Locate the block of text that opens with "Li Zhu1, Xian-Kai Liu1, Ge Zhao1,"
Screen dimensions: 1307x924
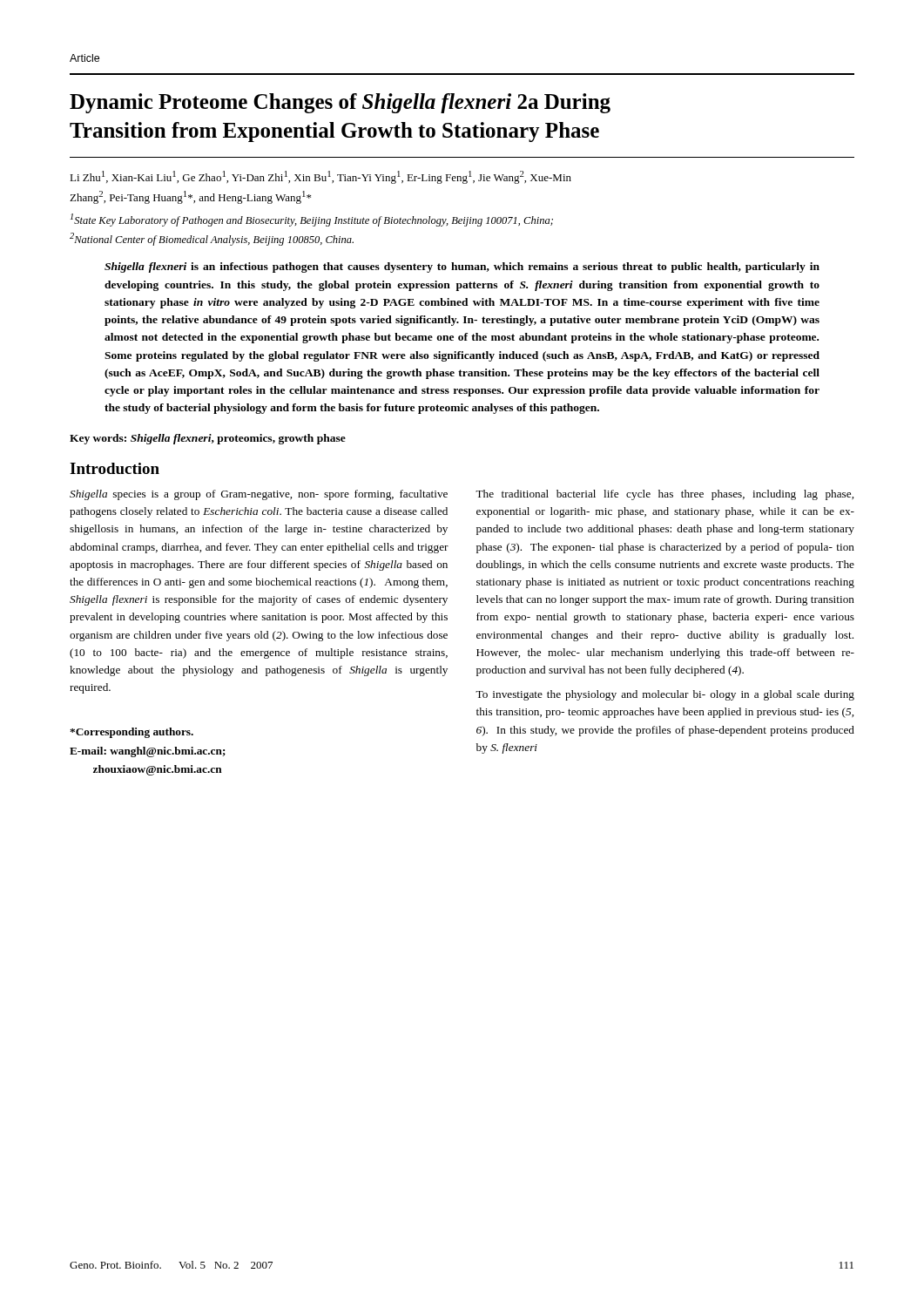[x=320, y=186]
